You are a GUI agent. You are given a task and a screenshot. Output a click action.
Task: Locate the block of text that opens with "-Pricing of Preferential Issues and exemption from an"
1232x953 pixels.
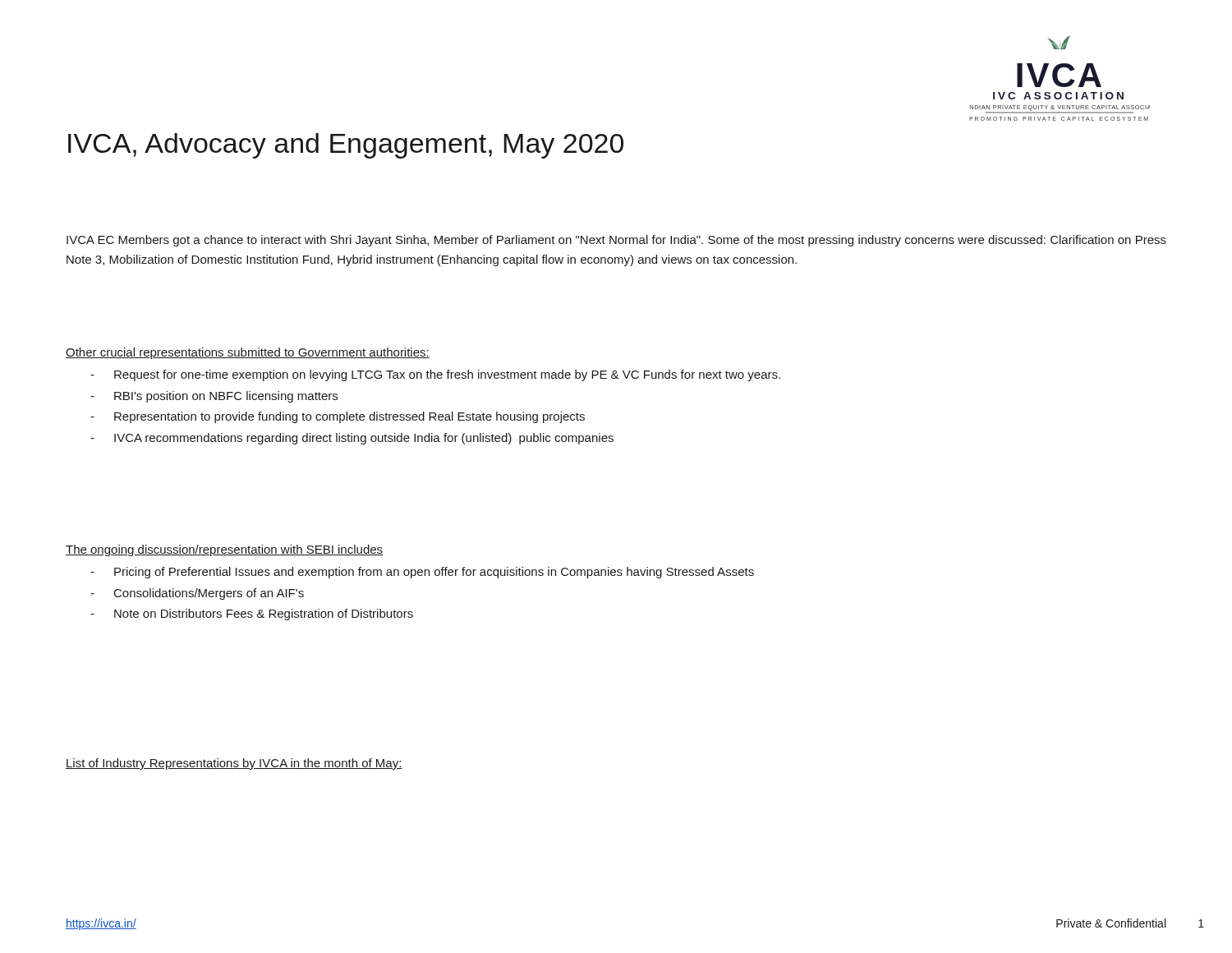[x=422, y=572]
